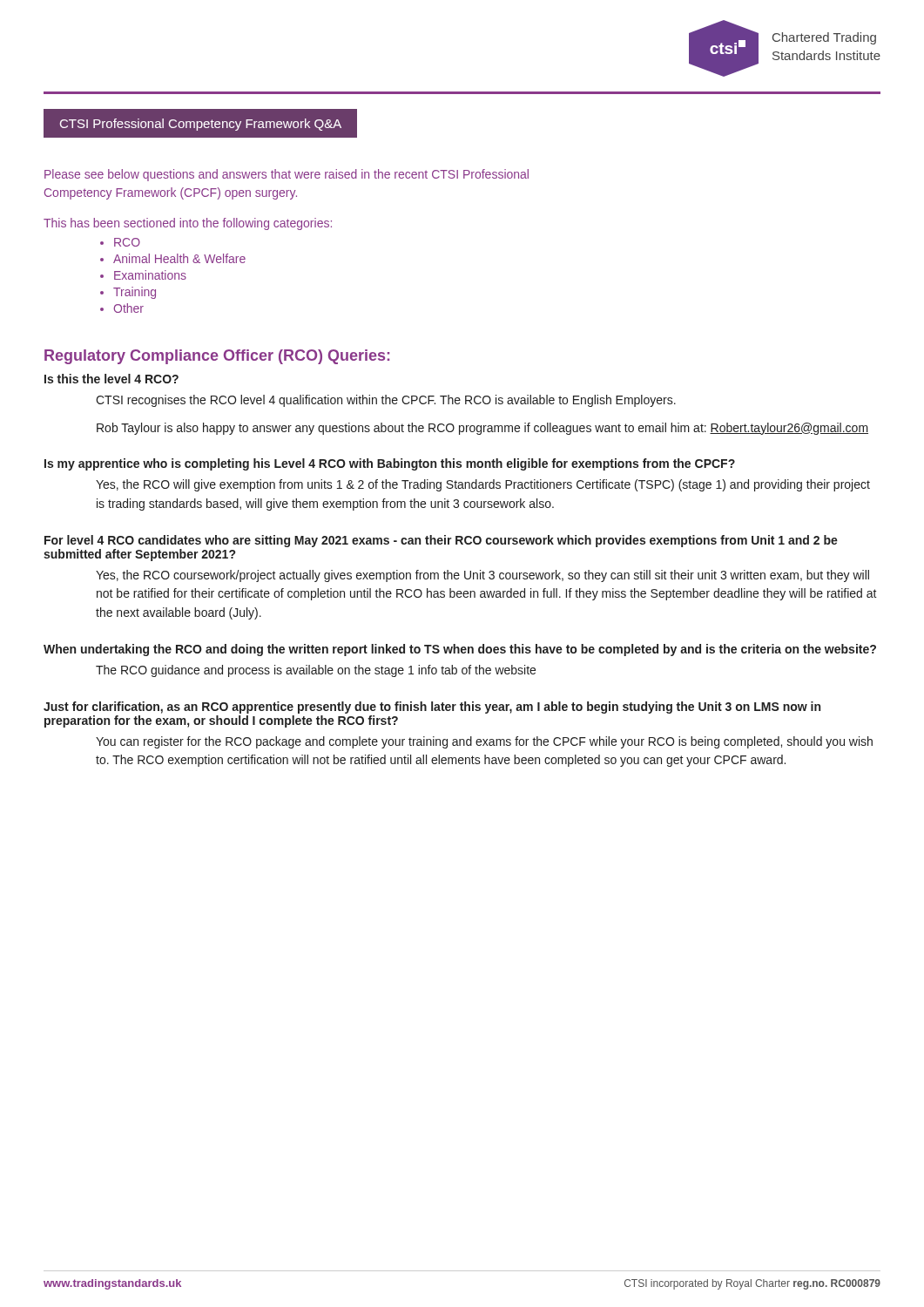Select the text block starting "Regulatory Compliance Officer"

[217, 356]
